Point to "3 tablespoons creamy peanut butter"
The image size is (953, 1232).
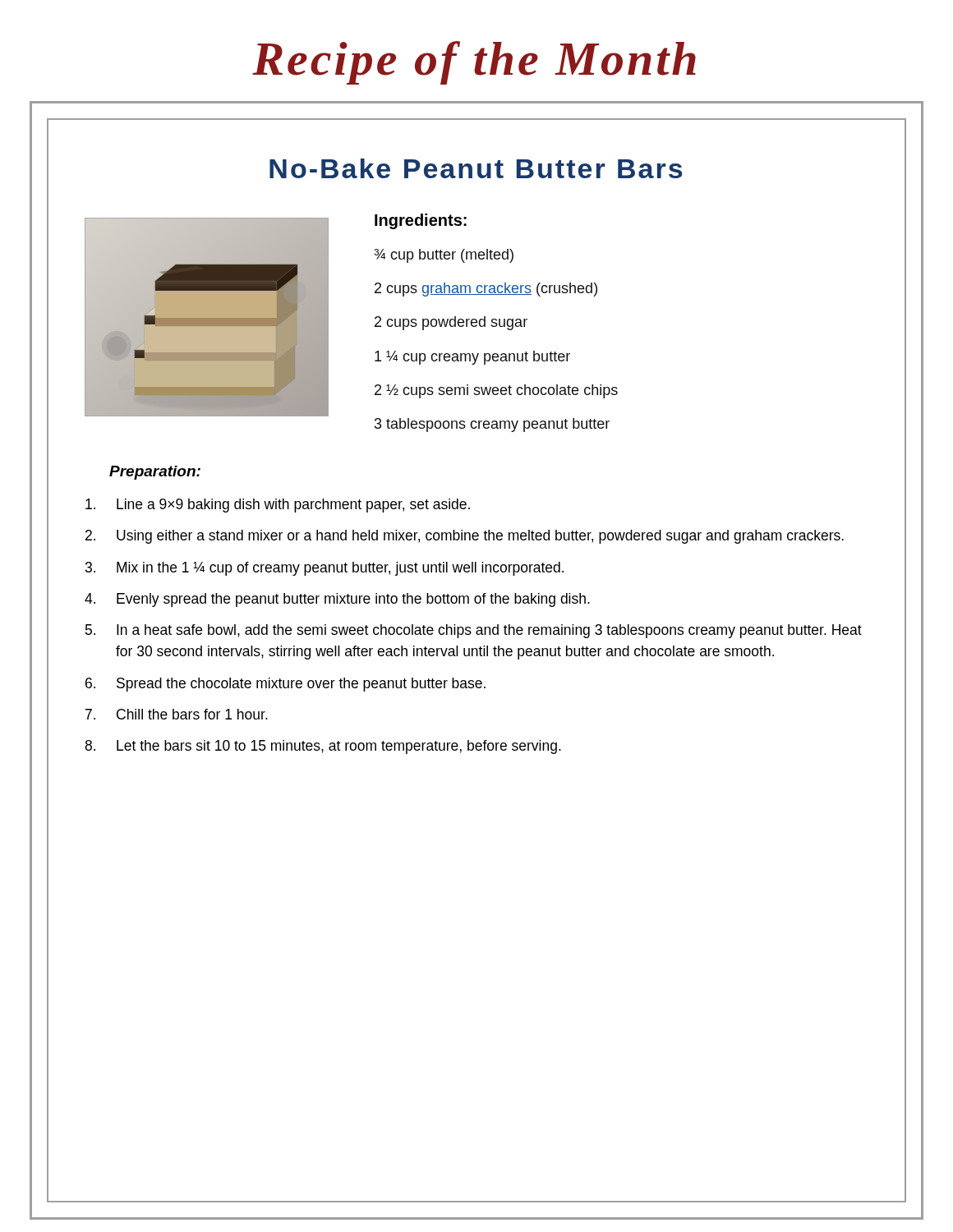492,424
